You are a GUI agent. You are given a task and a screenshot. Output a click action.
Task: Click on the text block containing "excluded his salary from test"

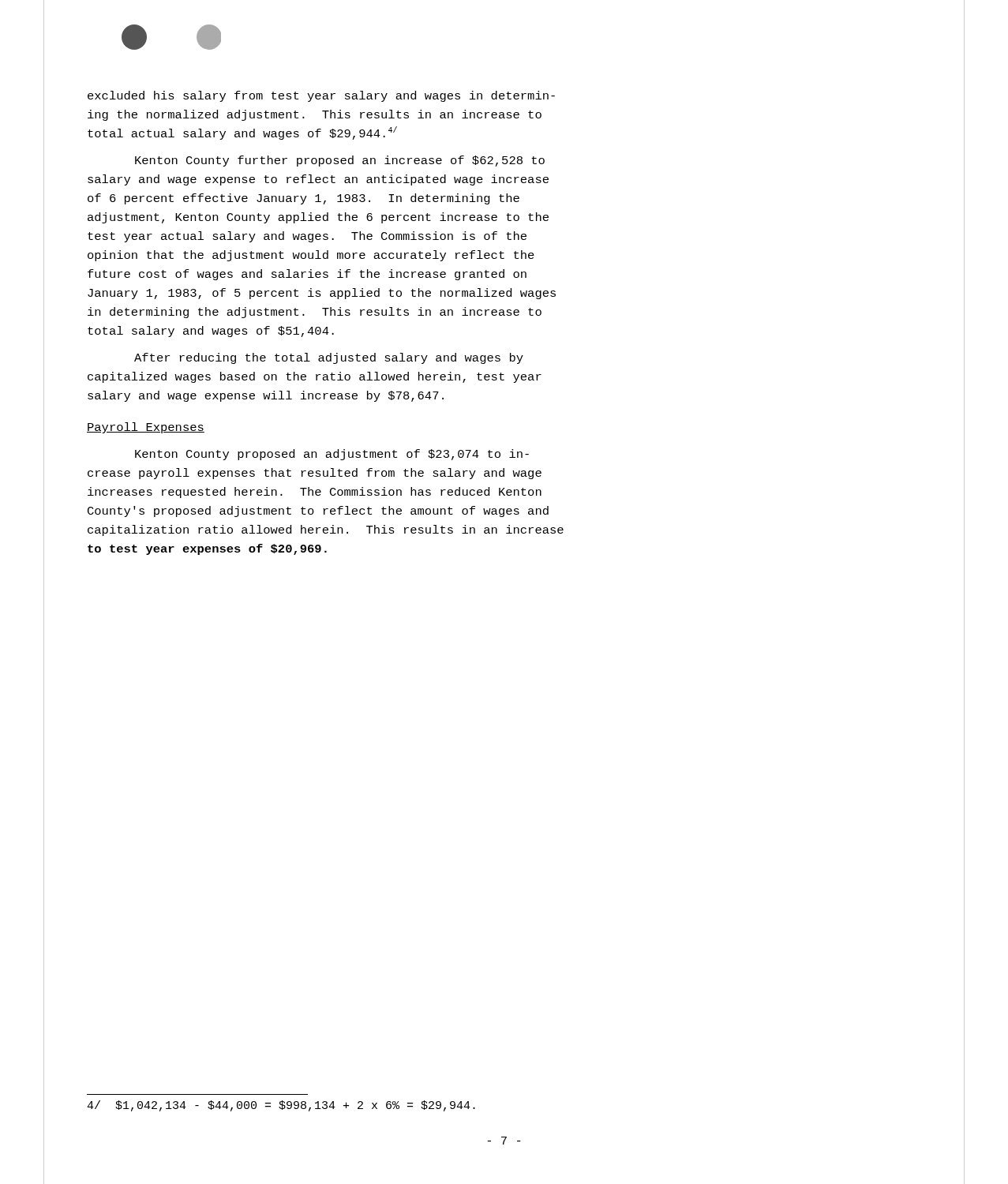[504, 115]
